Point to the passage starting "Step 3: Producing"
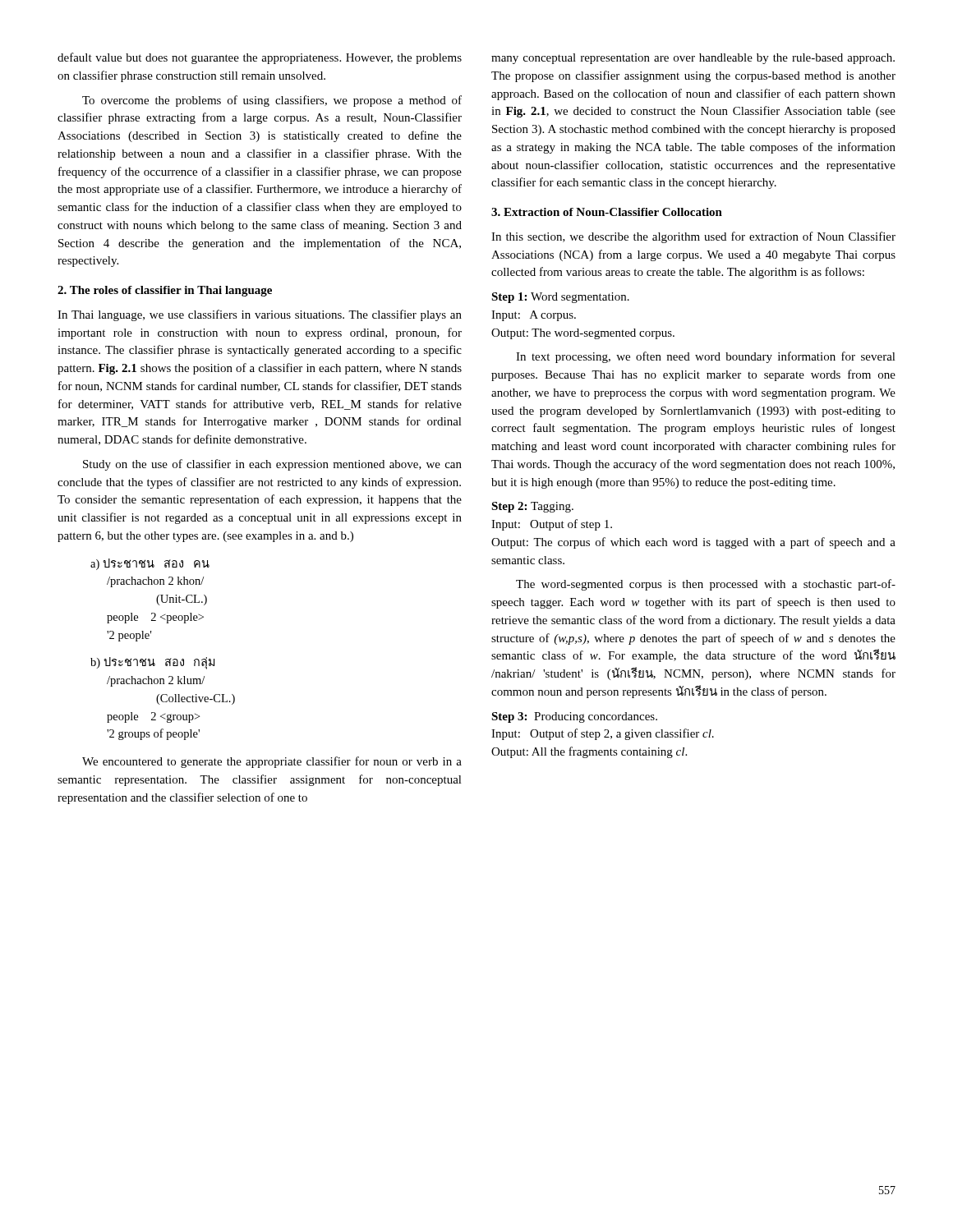The image size is (953, 1232). (x=693, y=734)
